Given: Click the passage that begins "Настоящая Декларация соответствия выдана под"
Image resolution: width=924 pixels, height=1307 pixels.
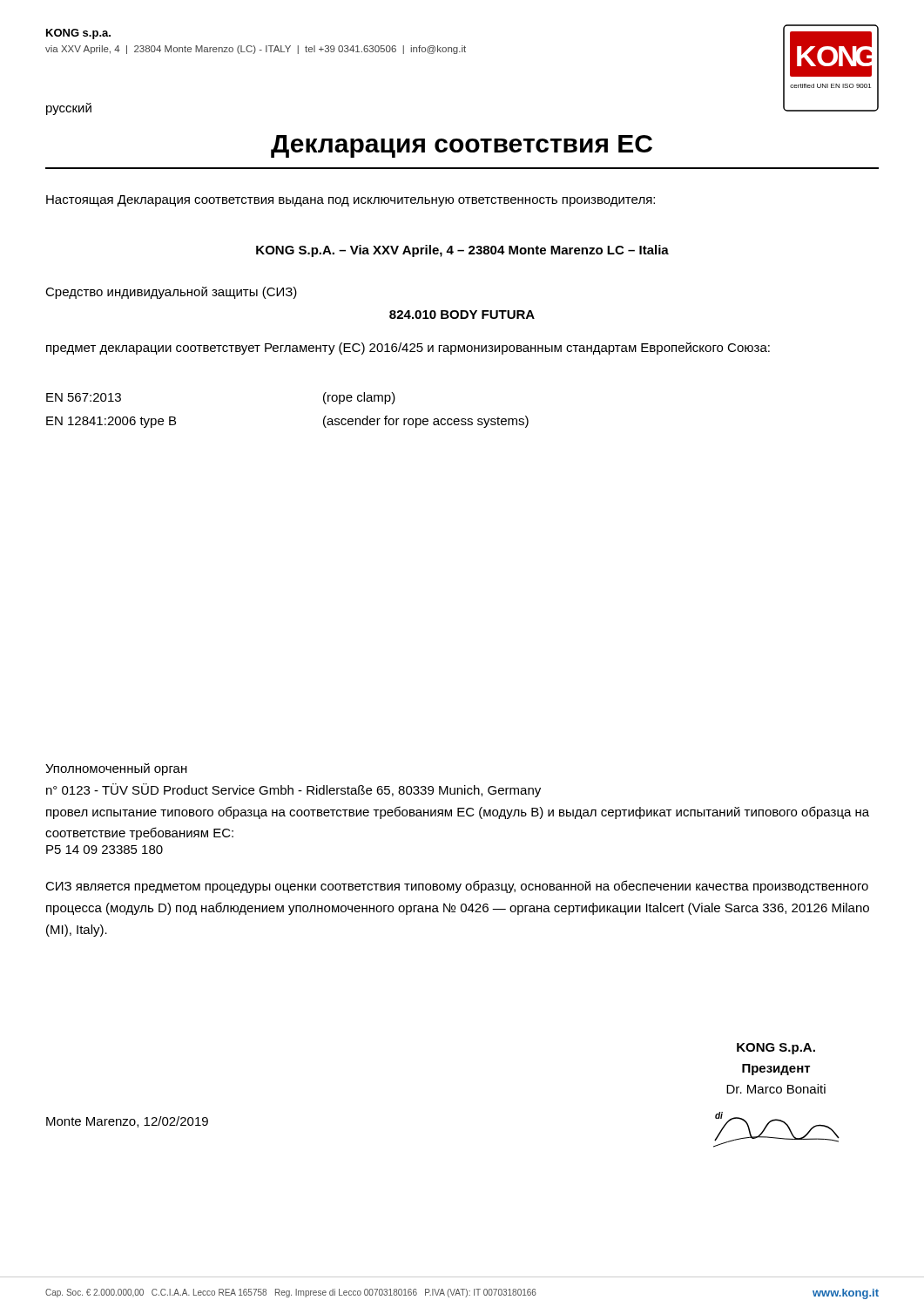Looking at the screenshot, I should 351,199.
